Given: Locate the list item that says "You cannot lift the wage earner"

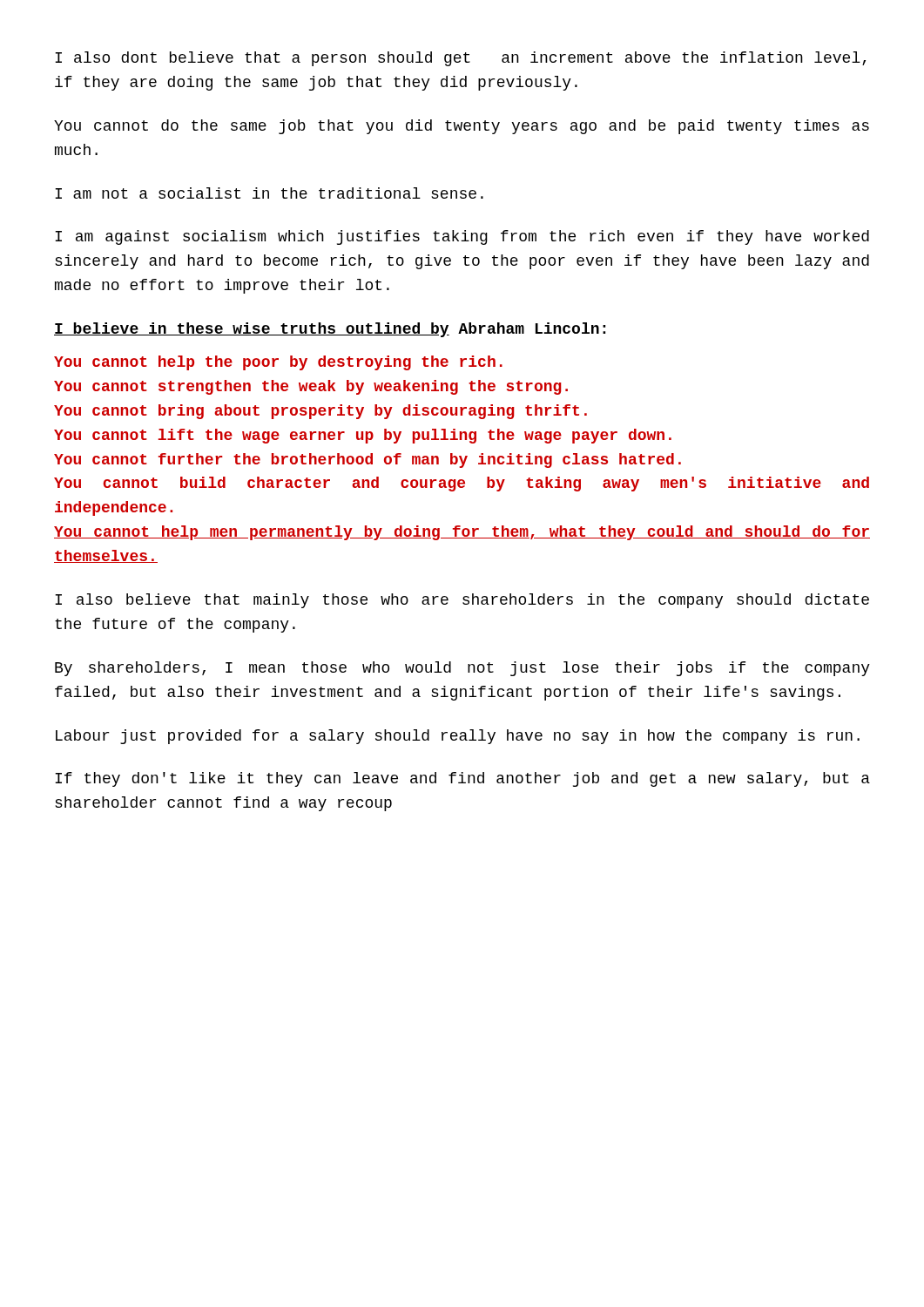Looking at the screenshot, I should point(364,435).
